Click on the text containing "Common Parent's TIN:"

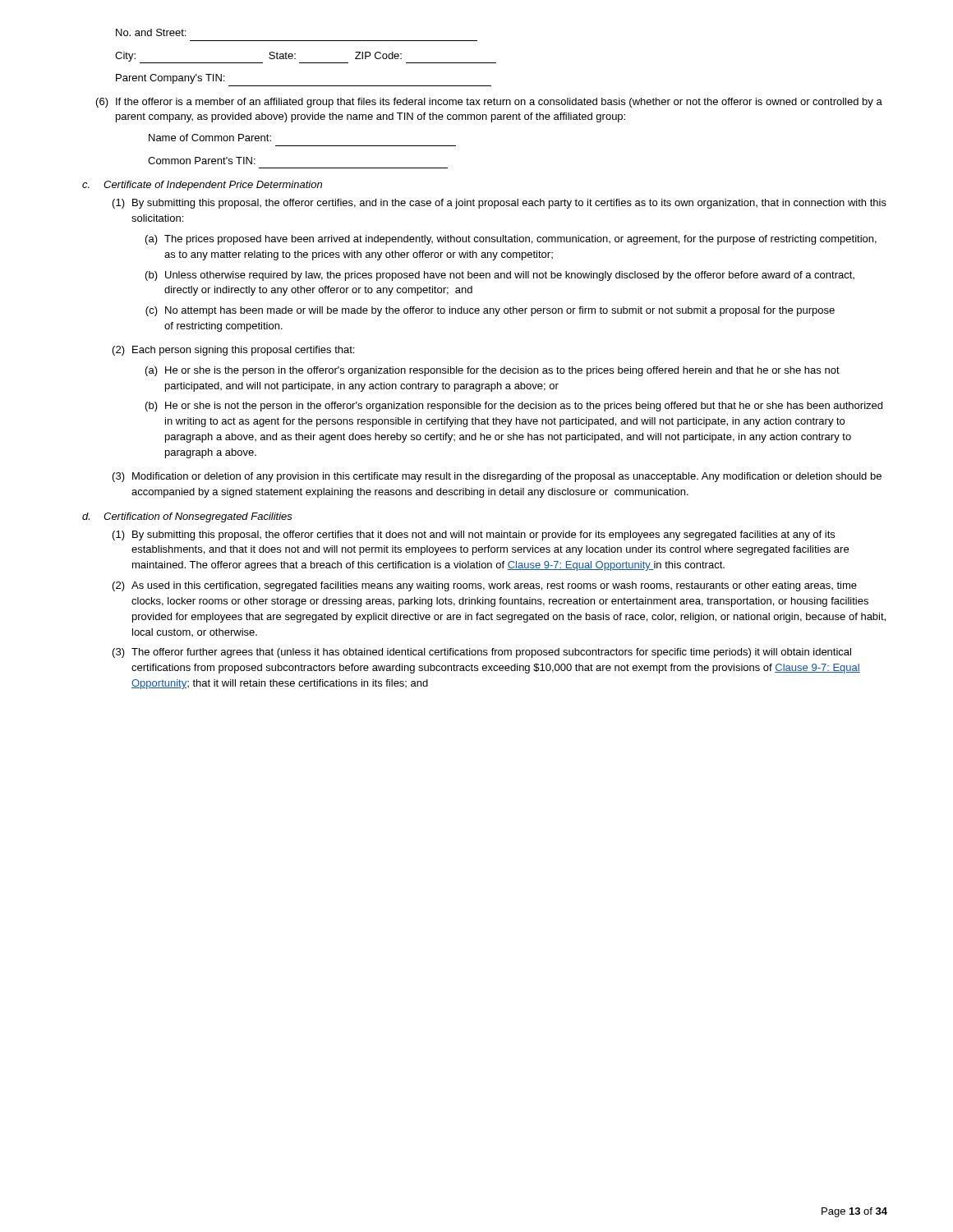coord(298,161)
